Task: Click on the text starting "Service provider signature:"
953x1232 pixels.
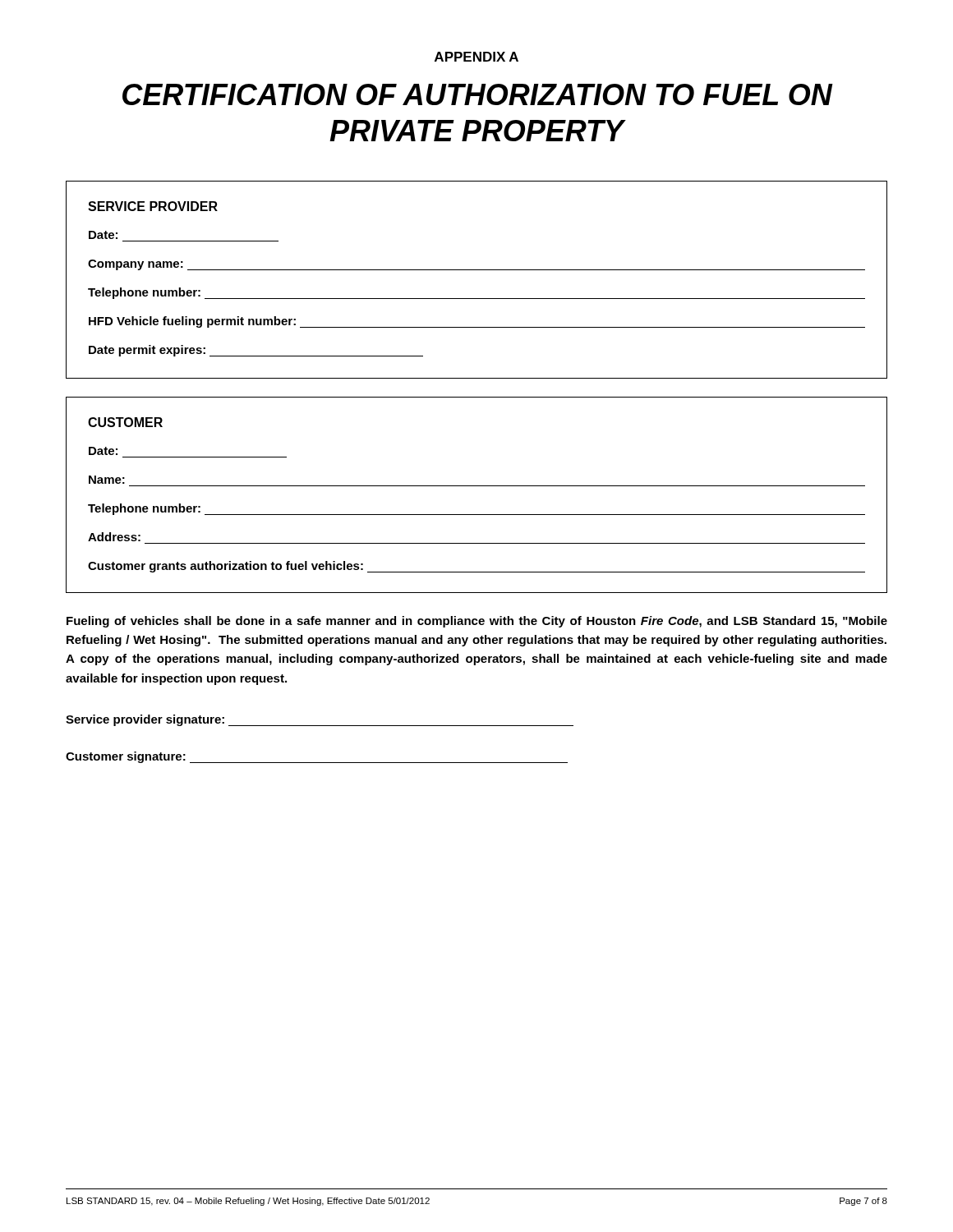Action: click(320, 718)
